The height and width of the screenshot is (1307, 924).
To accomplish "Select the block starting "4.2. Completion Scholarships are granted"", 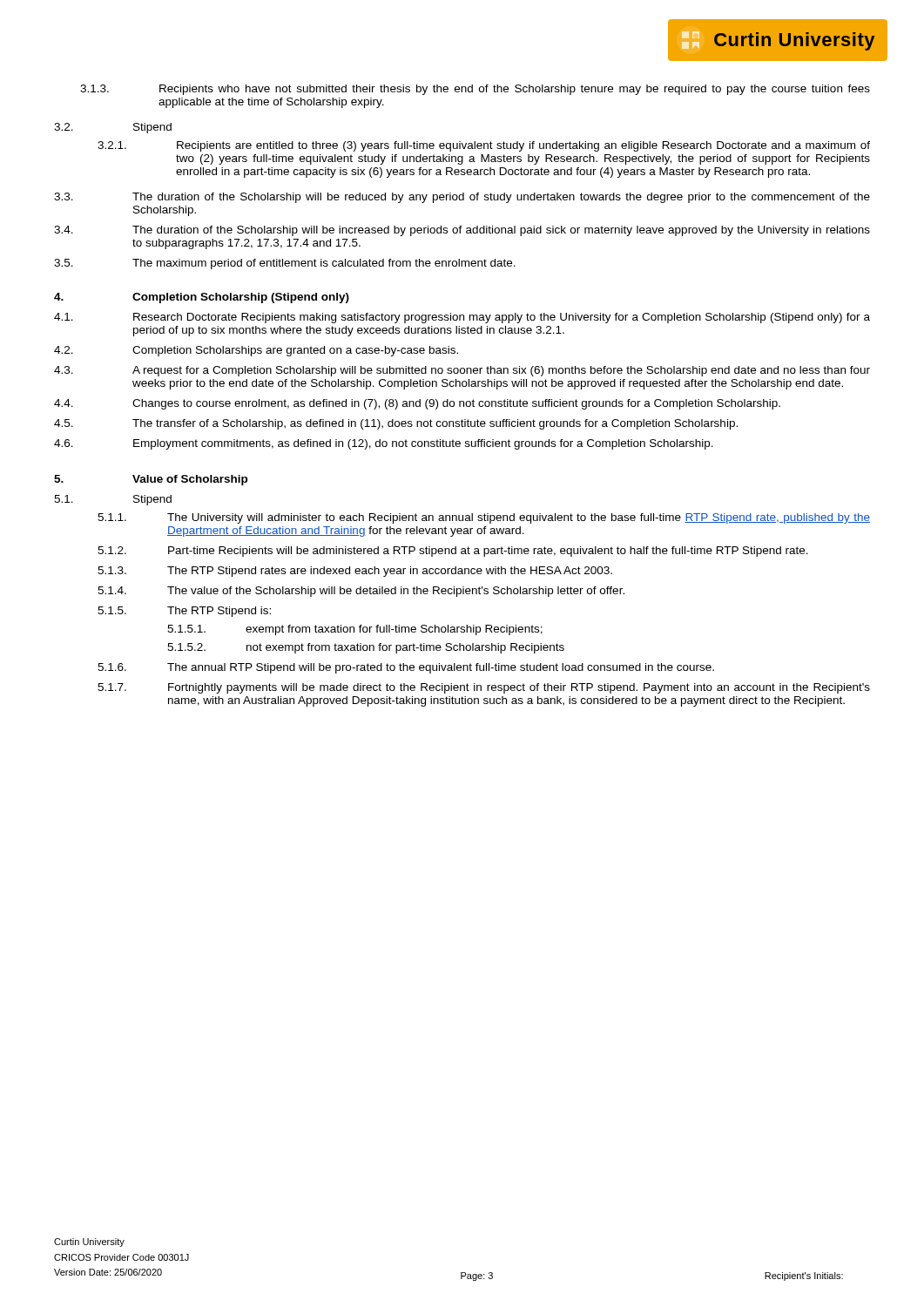I will 462,350.
